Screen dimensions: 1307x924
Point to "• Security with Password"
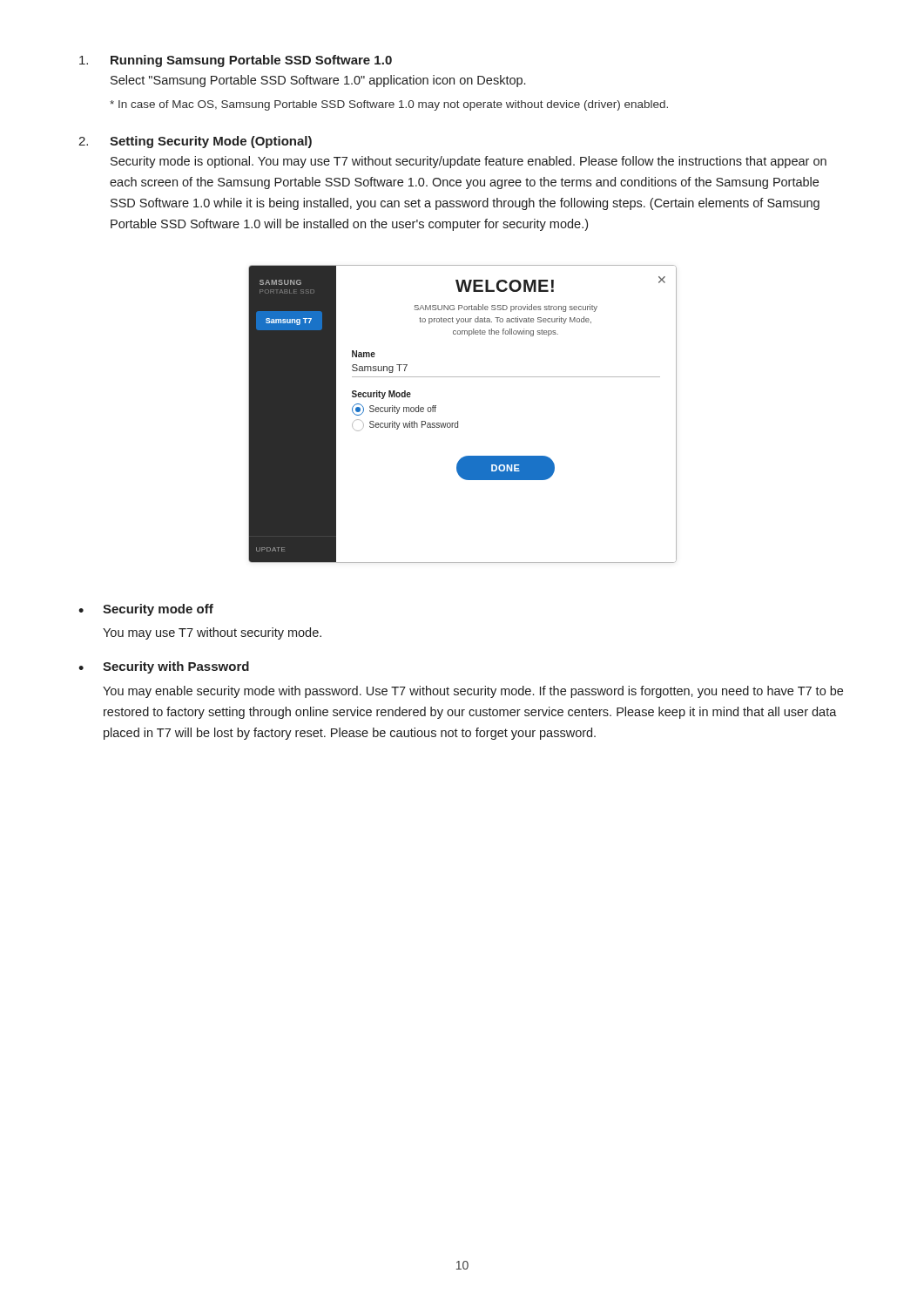164,669
